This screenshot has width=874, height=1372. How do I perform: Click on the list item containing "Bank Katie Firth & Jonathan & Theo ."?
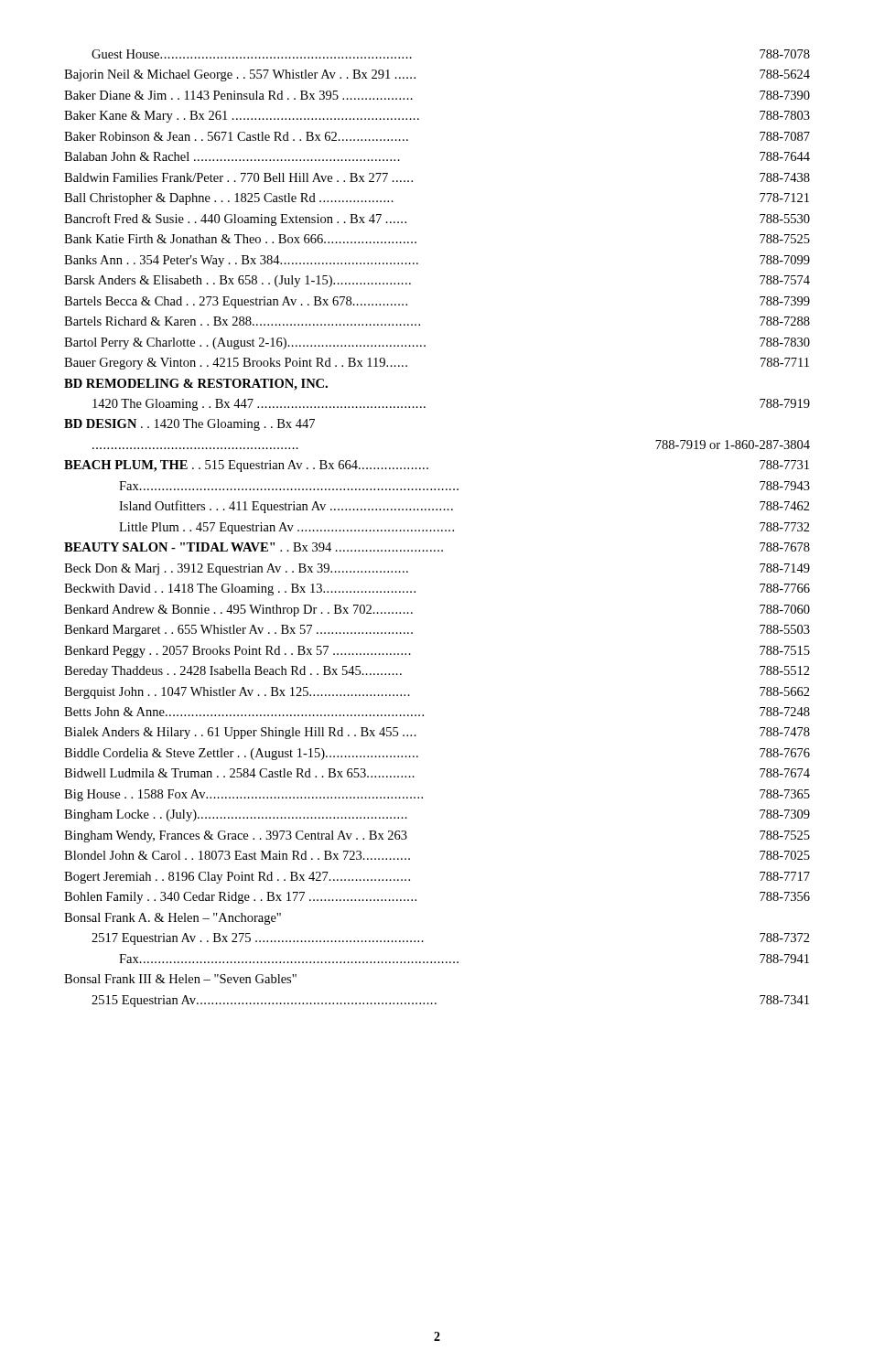[190, 238]
